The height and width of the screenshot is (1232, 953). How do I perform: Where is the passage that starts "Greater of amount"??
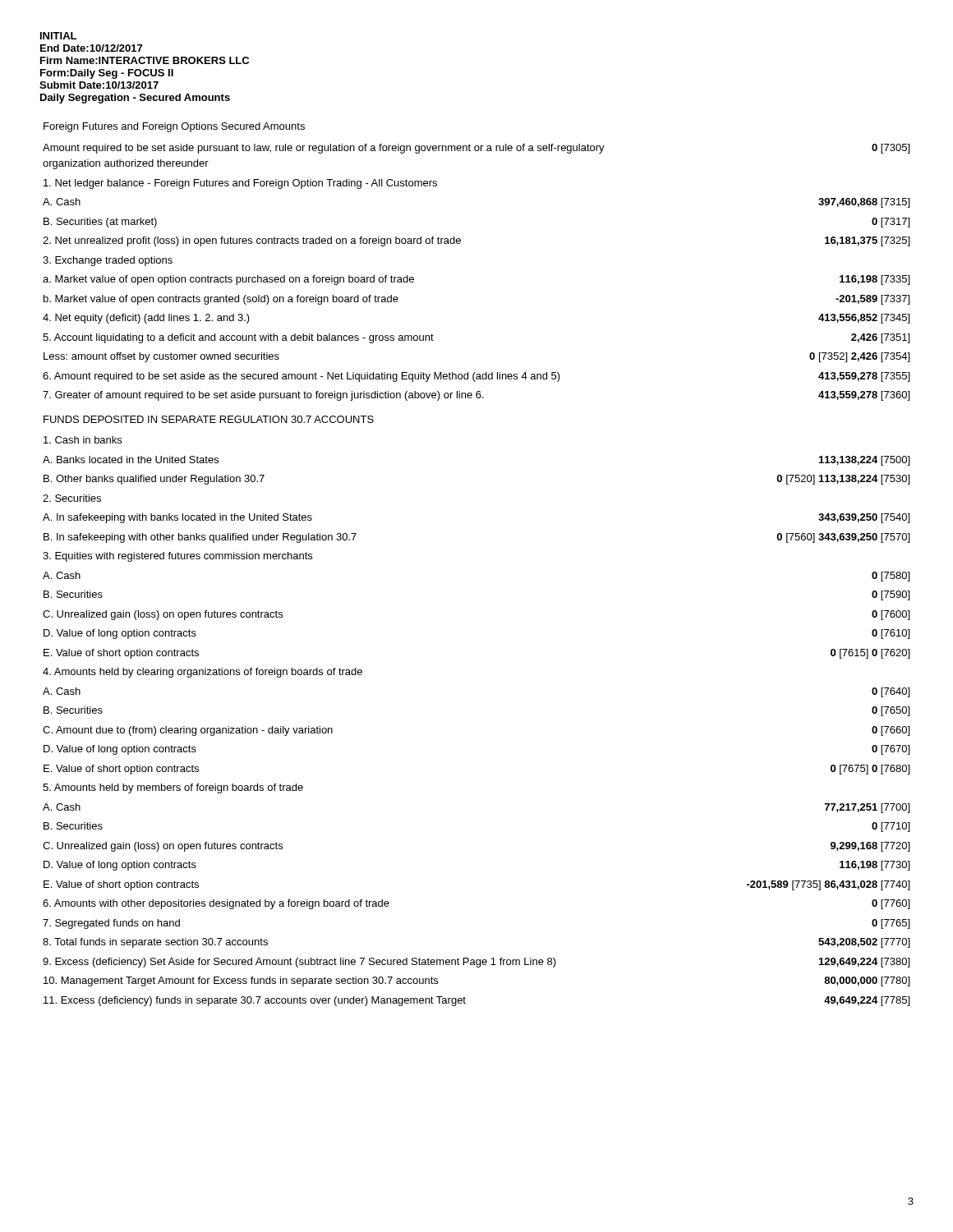pos(264,395)
